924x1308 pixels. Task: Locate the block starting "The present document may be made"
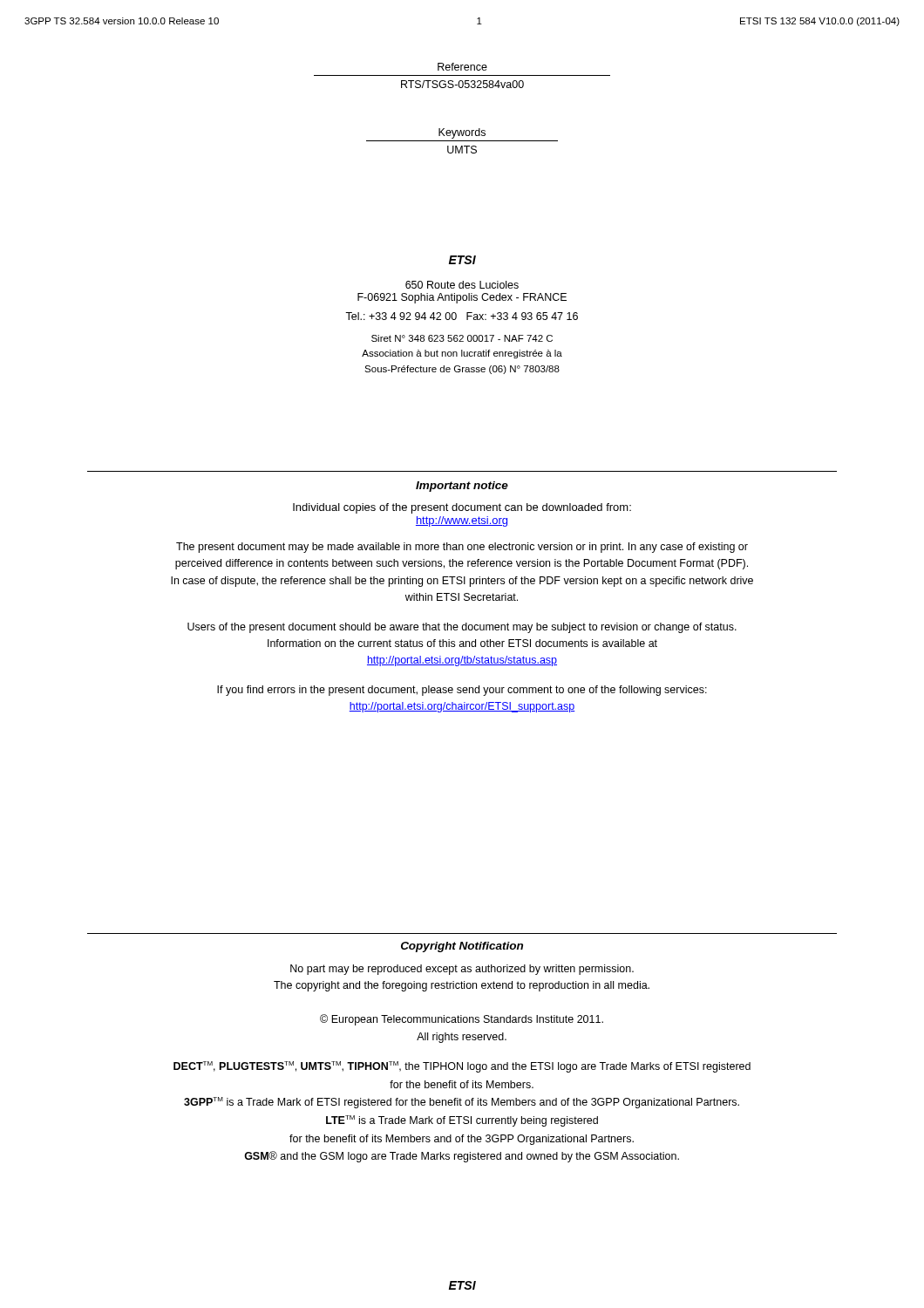(462, 572)
